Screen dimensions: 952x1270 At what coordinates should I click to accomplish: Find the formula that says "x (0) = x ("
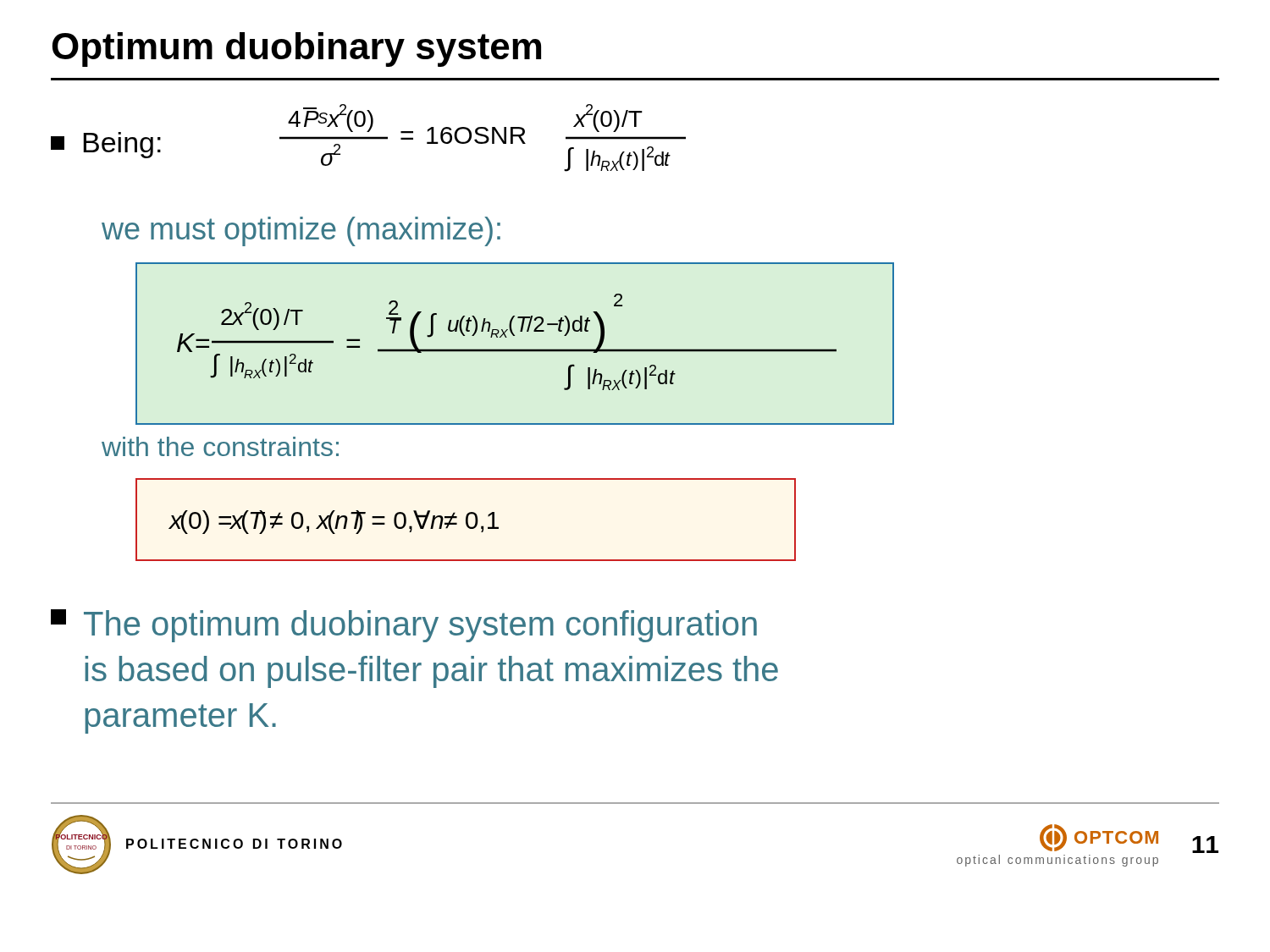(x=466, y=520)
